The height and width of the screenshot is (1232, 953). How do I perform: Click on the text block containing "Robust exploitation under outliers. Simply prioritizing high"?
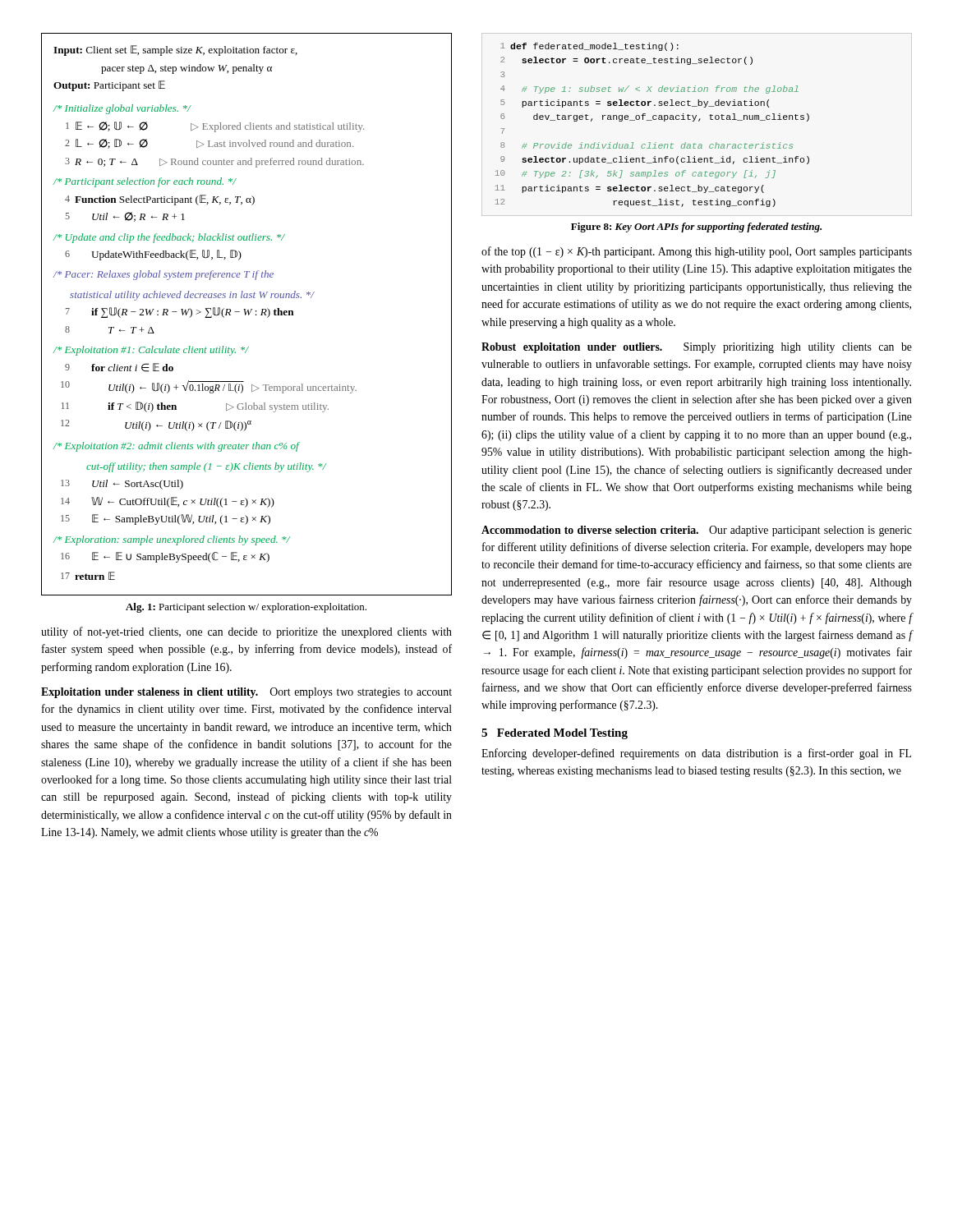[697, 426]
